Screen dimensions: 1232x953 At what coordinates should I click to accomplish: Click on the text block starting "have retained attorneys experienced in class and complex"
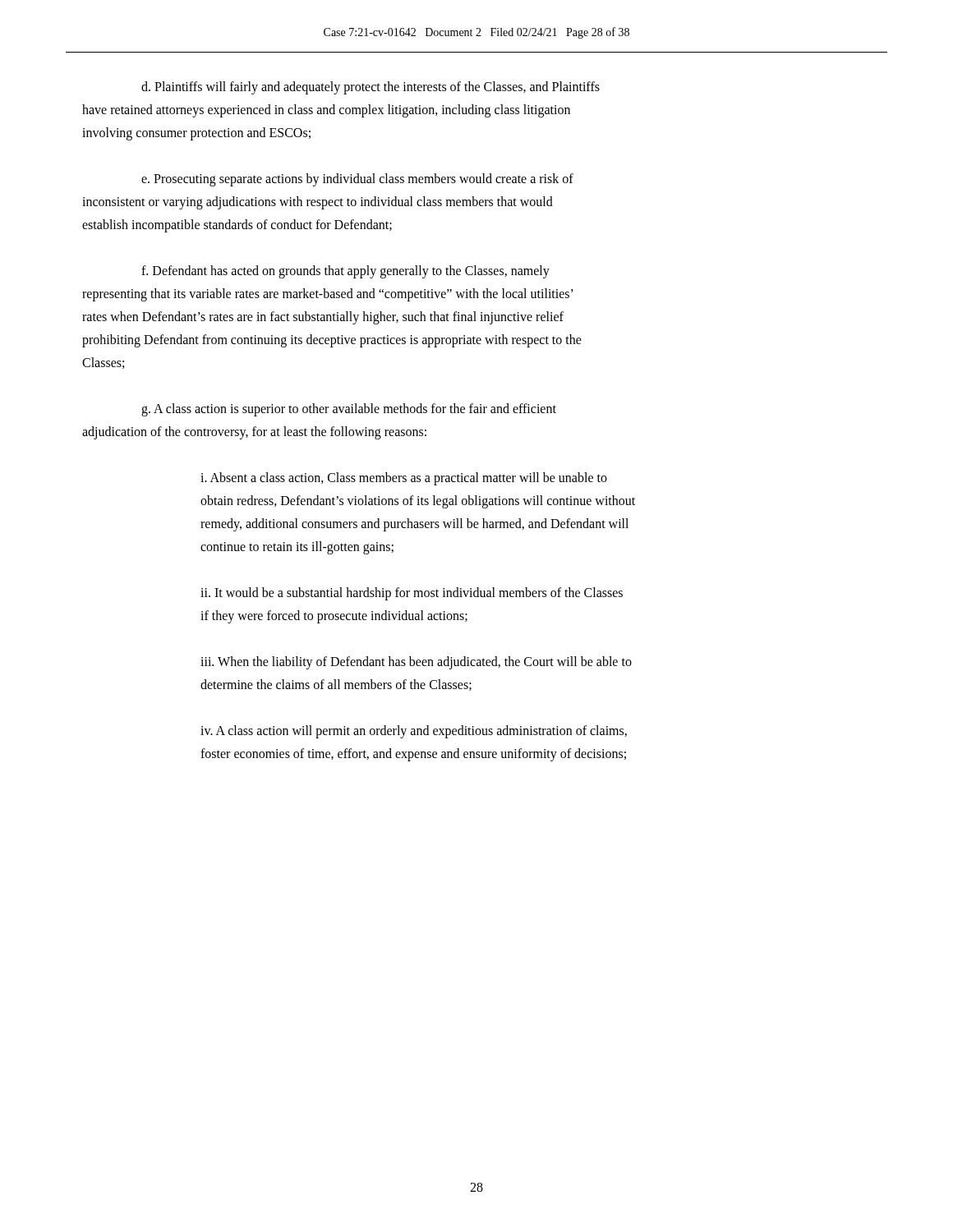(x=326, y=109)
